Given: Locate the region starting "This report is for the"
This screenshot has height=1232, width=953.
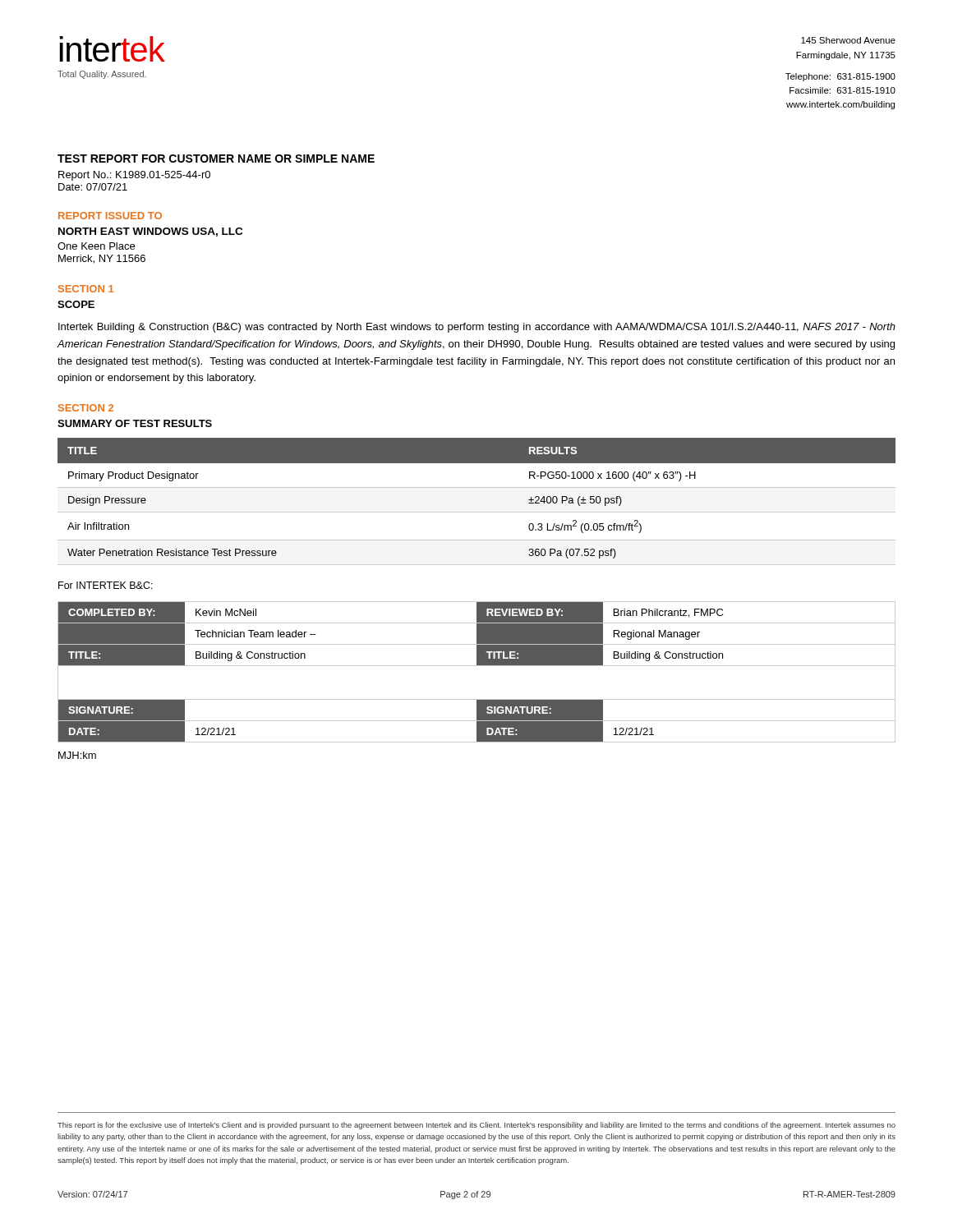Looking at the screenshot, I should [x=476, y=1142].
